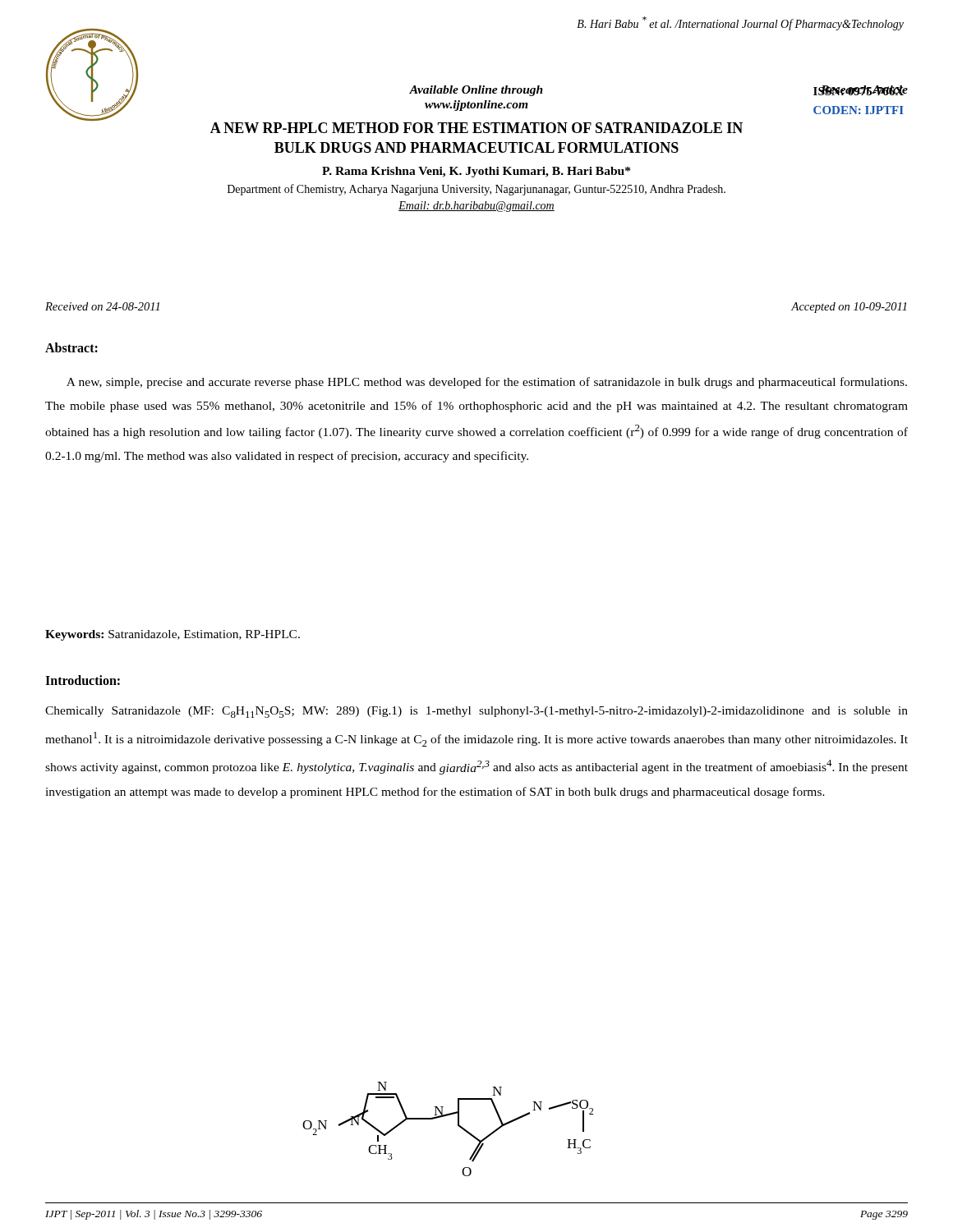
Task: Where does it say "Keywords: Satranidazole, Estimation, RP-HPLC."?
Action: click(173, 634)
